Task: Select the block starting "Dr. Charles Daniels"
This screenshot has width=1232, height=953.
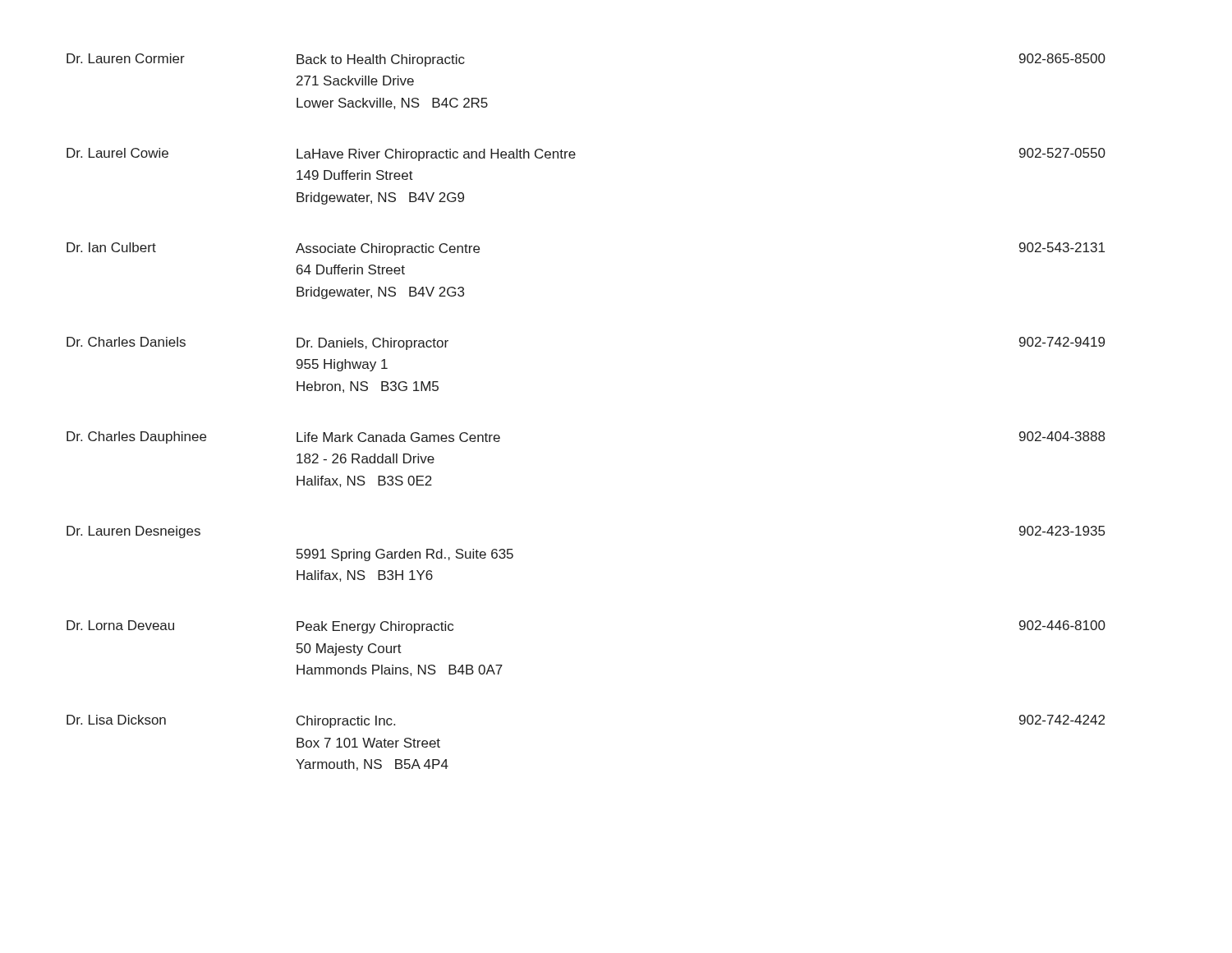Action: click(x=124, y=343)
